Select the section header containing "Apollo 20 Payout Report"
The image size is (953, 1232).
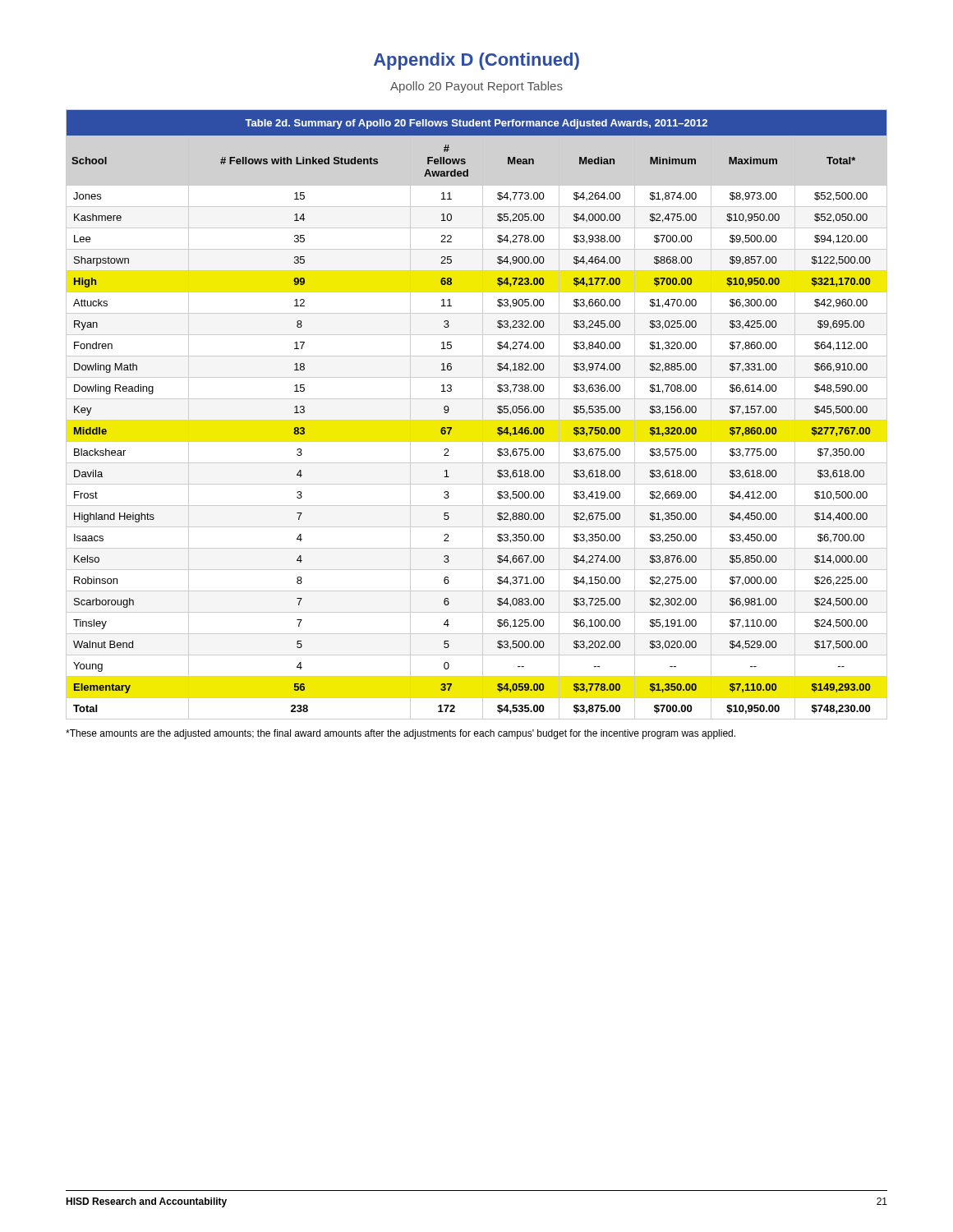(x=476, y=86)
